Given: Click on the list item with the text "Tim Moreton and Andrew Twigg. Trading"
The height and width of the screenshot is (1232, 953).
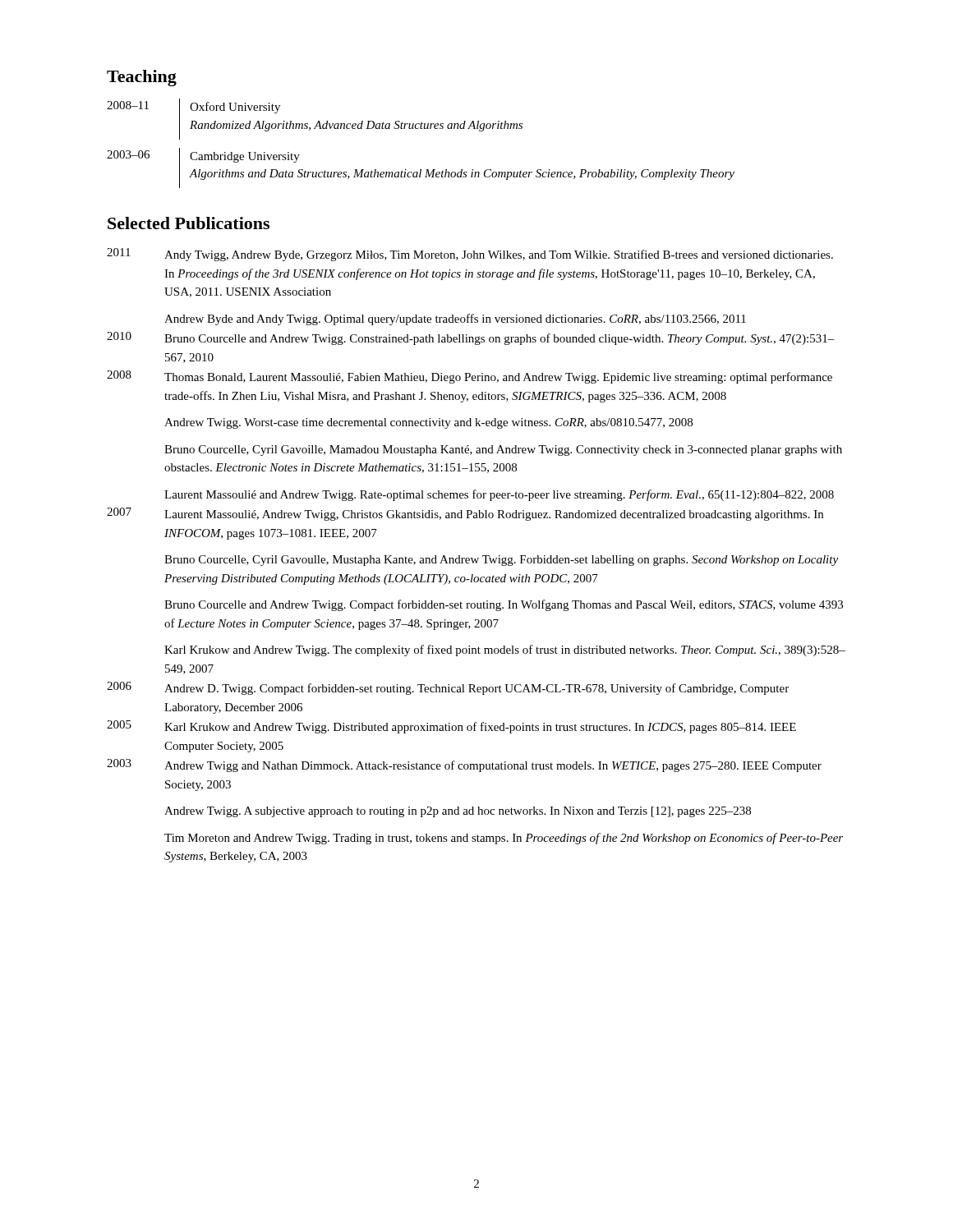Looking at the screenshot, I should pos(504,847).
